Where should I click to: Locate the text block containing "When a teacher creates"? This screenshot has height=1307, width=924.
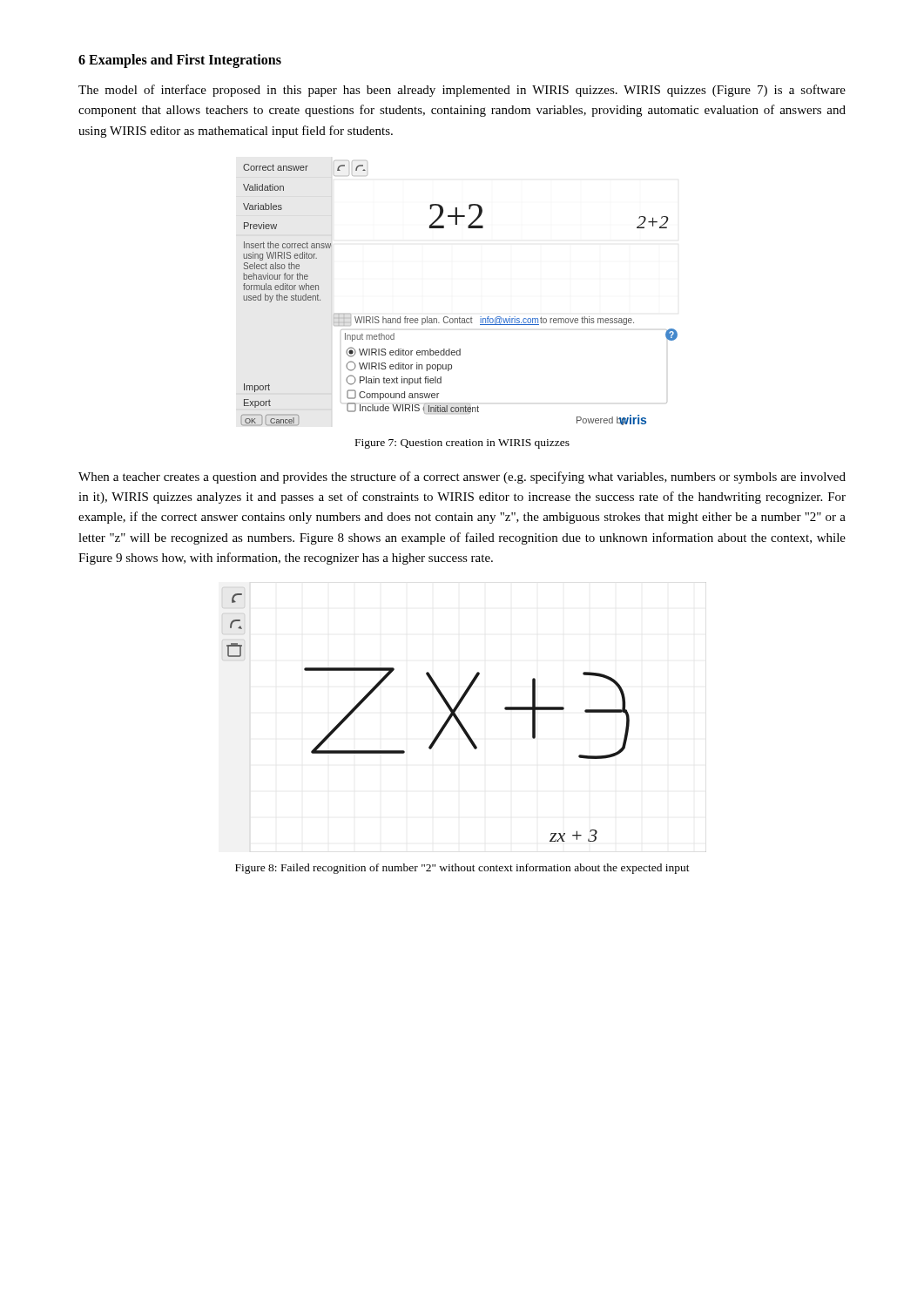[x=462, y=517]
